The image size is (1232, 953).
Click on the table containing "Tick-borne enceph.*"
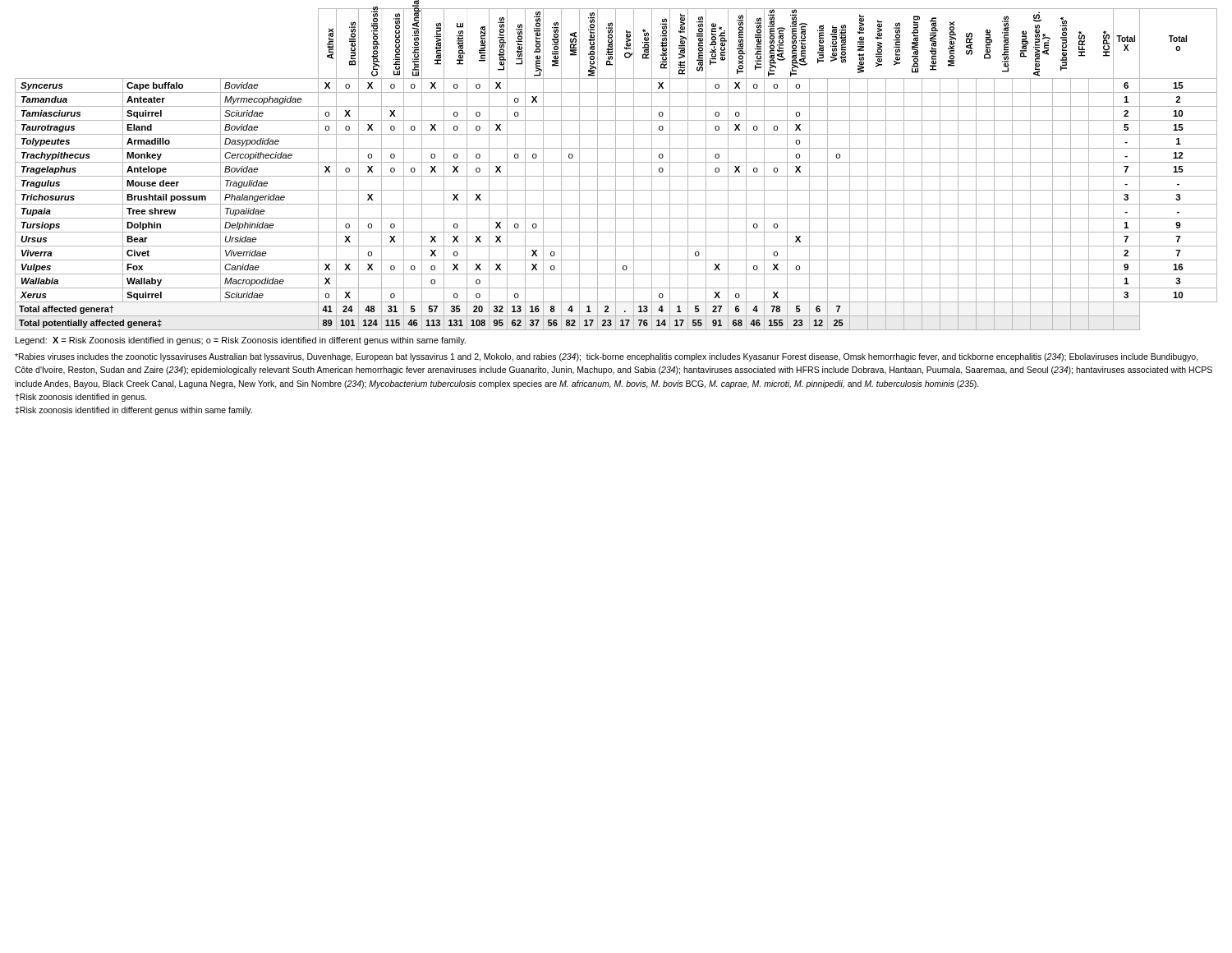[616, 169]
